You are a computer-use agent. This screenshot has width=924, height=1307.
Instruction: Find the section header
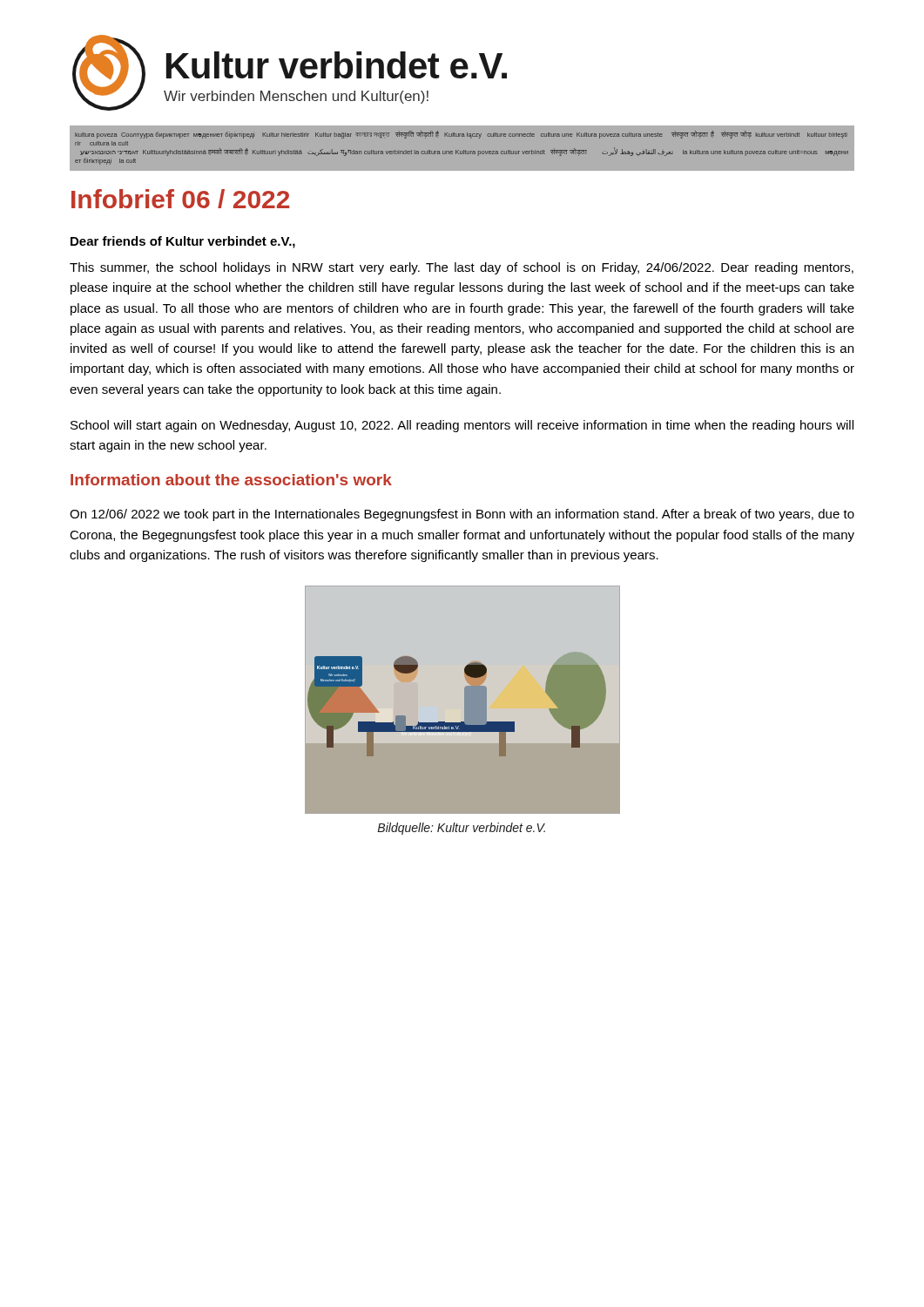(x=231, y=480)
